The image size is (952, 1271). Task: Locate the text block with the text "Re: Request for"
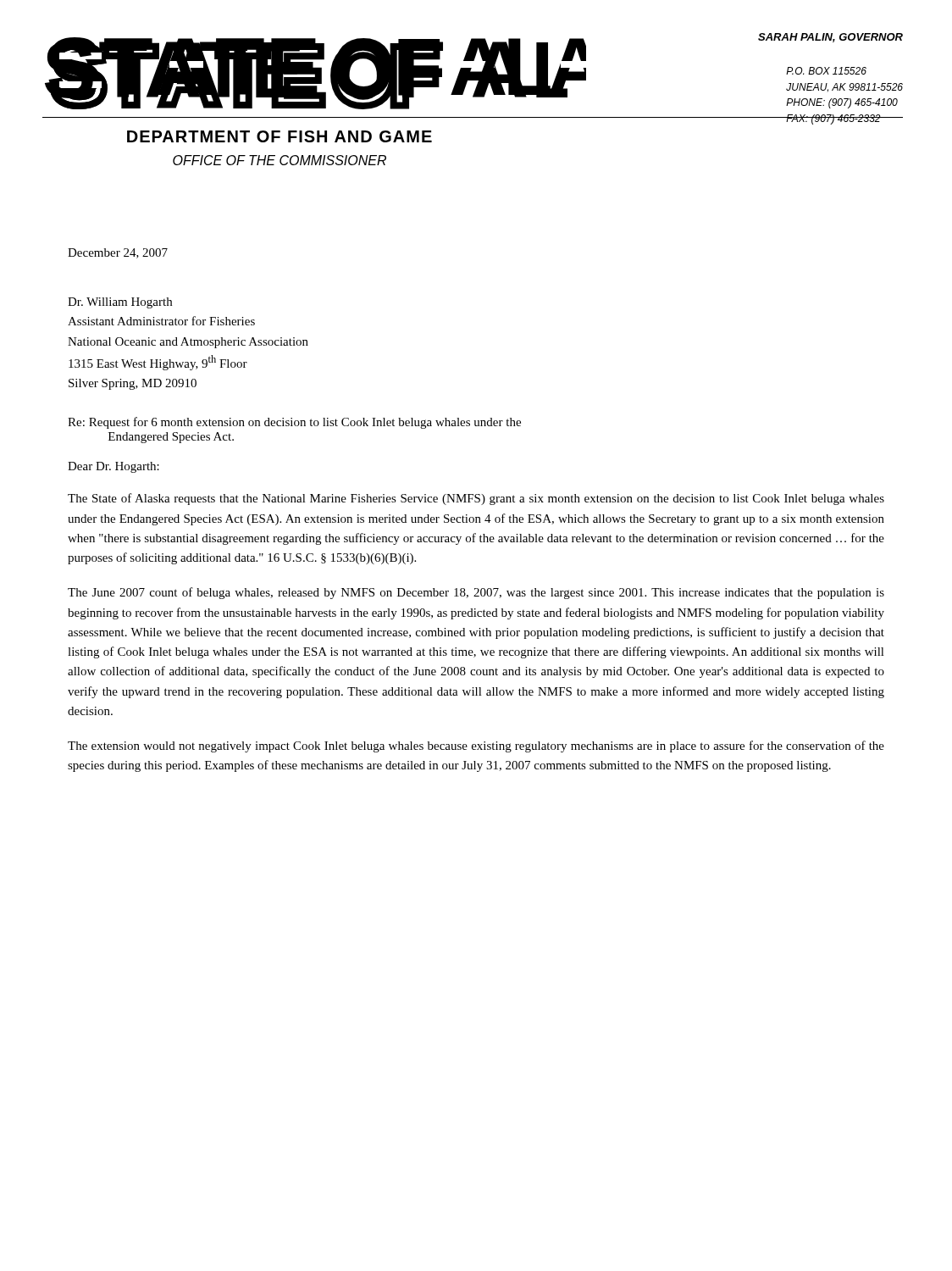tap(295, 430)
